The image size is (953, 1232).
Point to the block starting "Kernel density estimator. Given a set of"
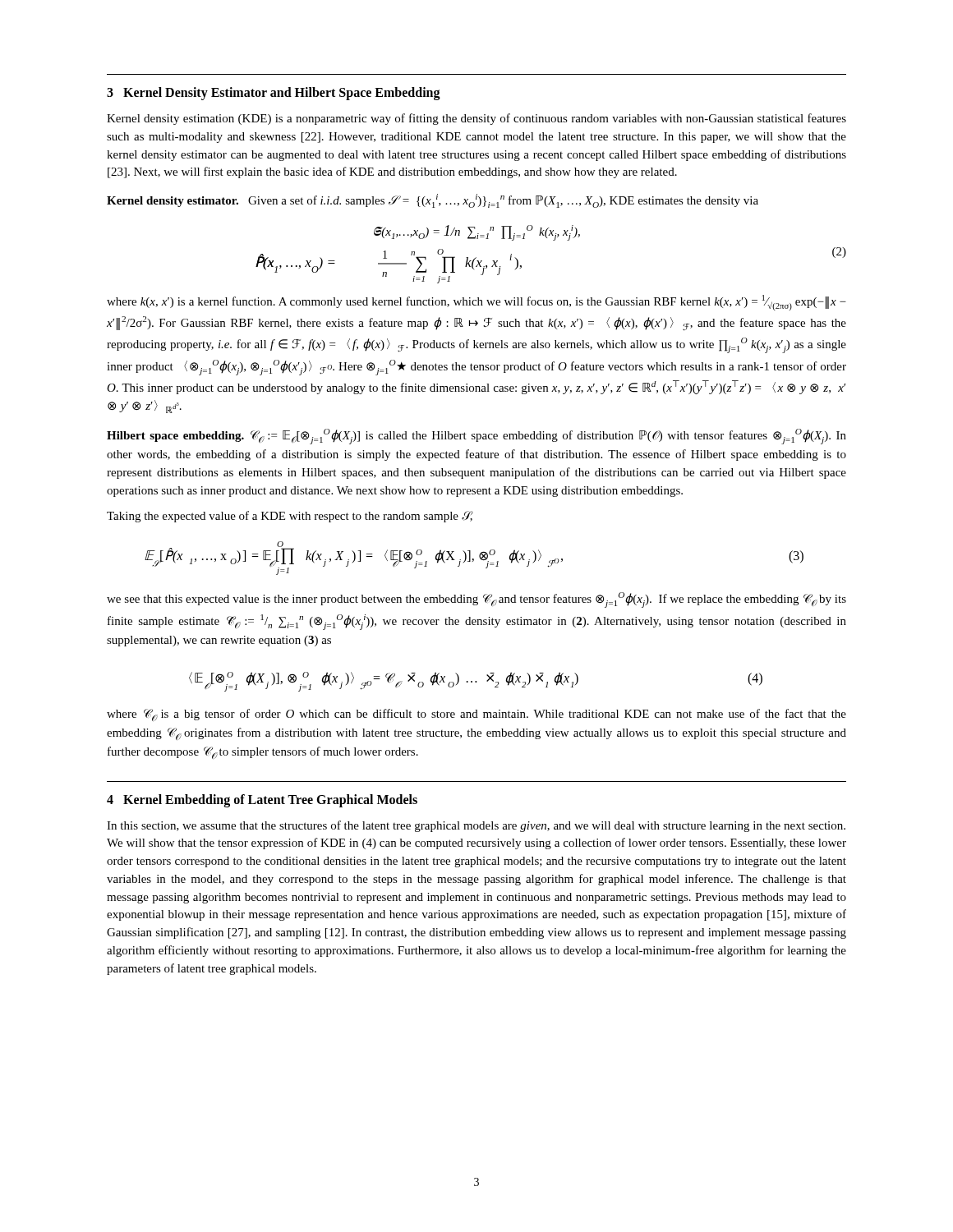point(433,201)
